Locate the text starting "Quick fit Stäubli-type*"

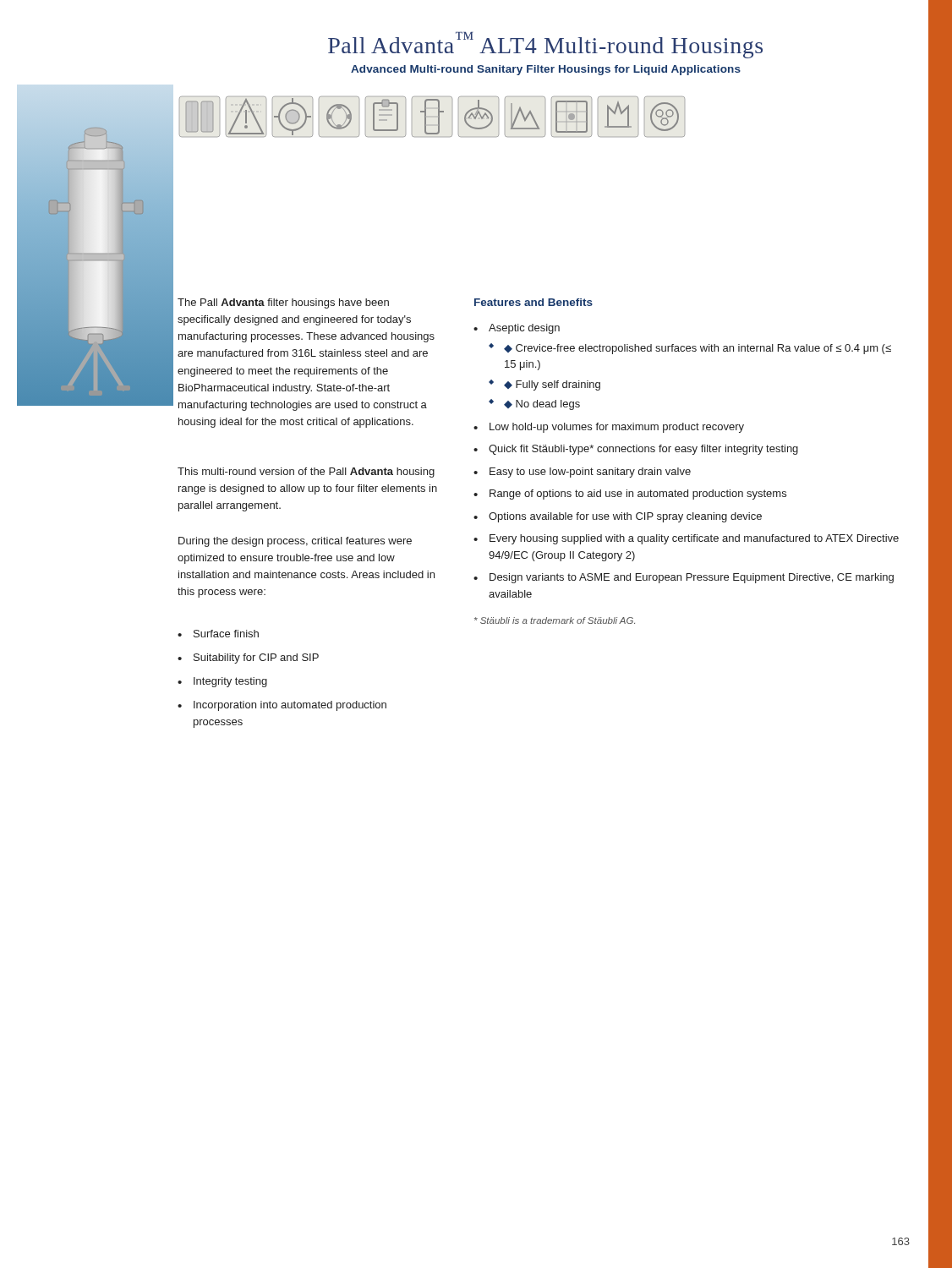coord(689,449)
